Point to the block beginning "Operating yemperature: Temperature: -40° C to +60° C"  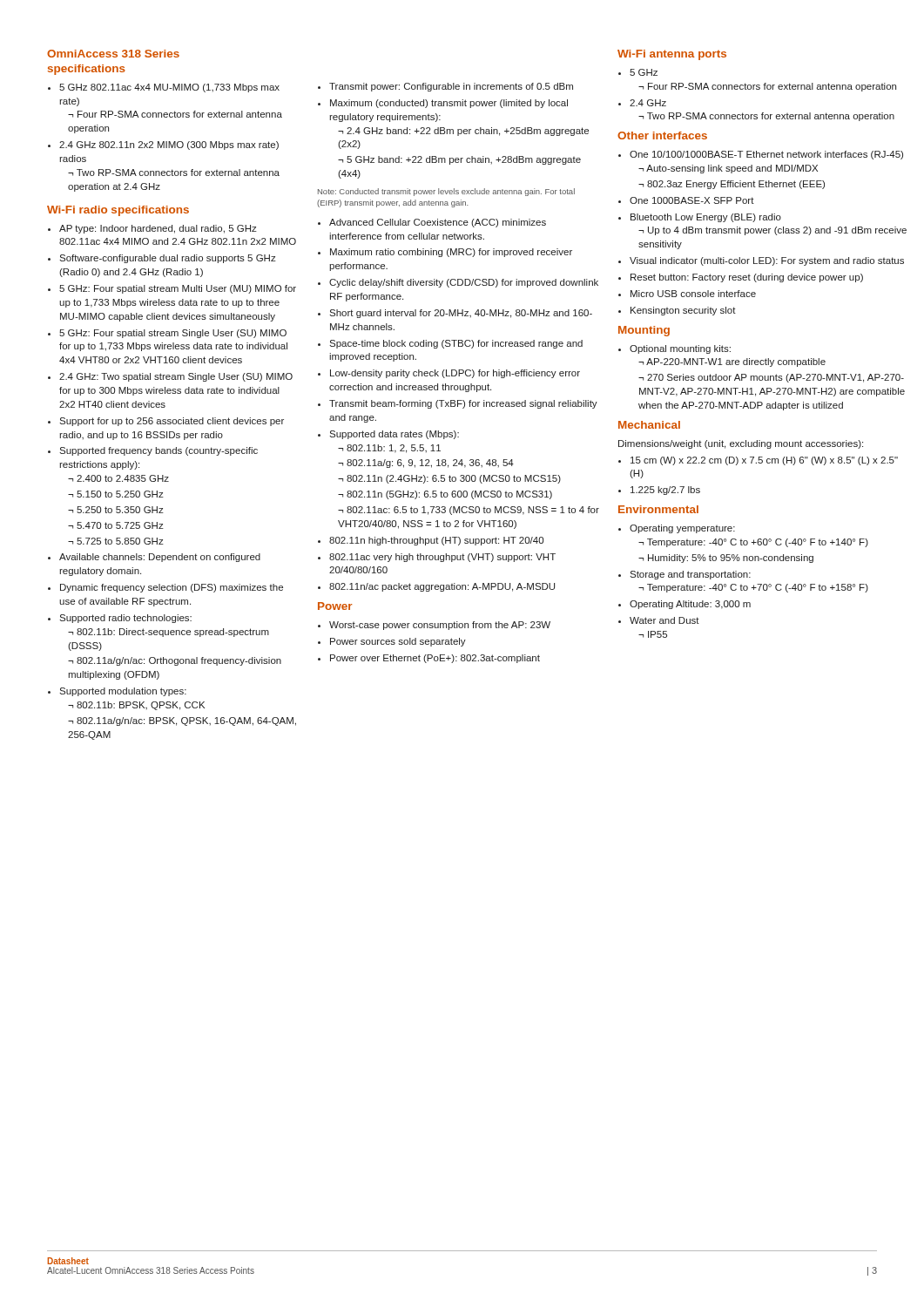(765, 582)
